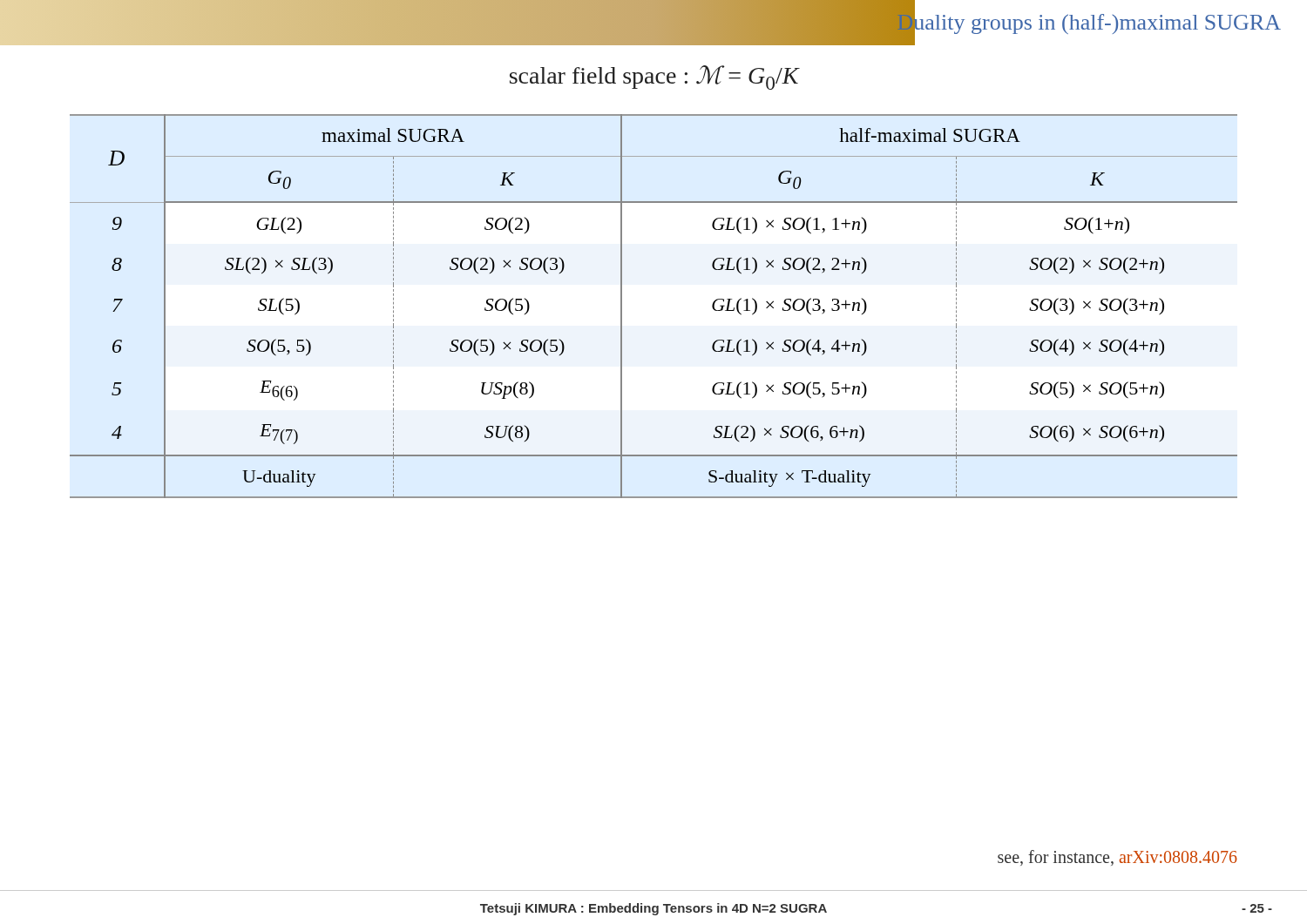Click on the formula containing "scalar field space : ℳ = G0/K"

[654, 78]
